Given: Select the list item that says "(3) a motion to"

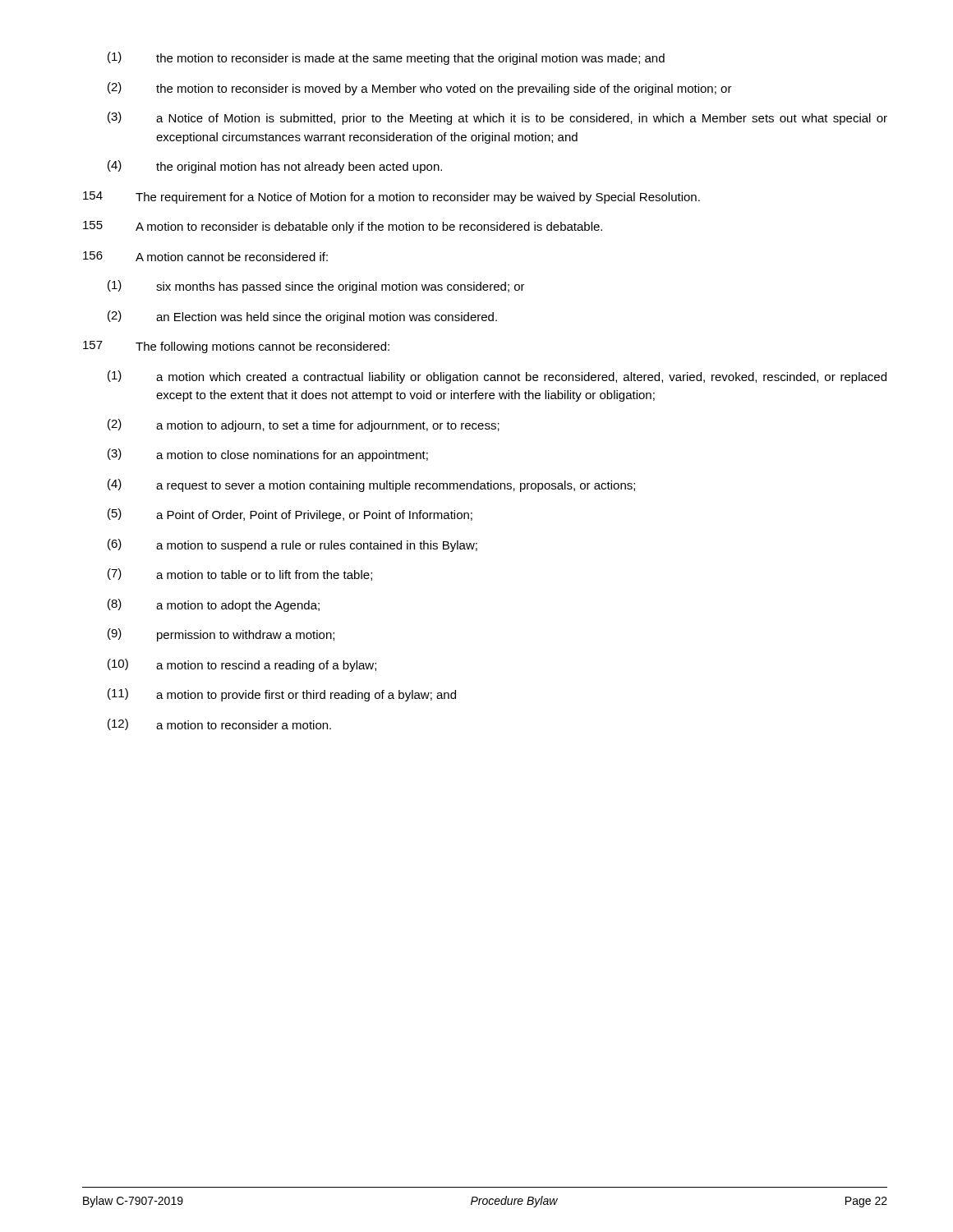Looking at the screenshot, I should coord(268,455).
